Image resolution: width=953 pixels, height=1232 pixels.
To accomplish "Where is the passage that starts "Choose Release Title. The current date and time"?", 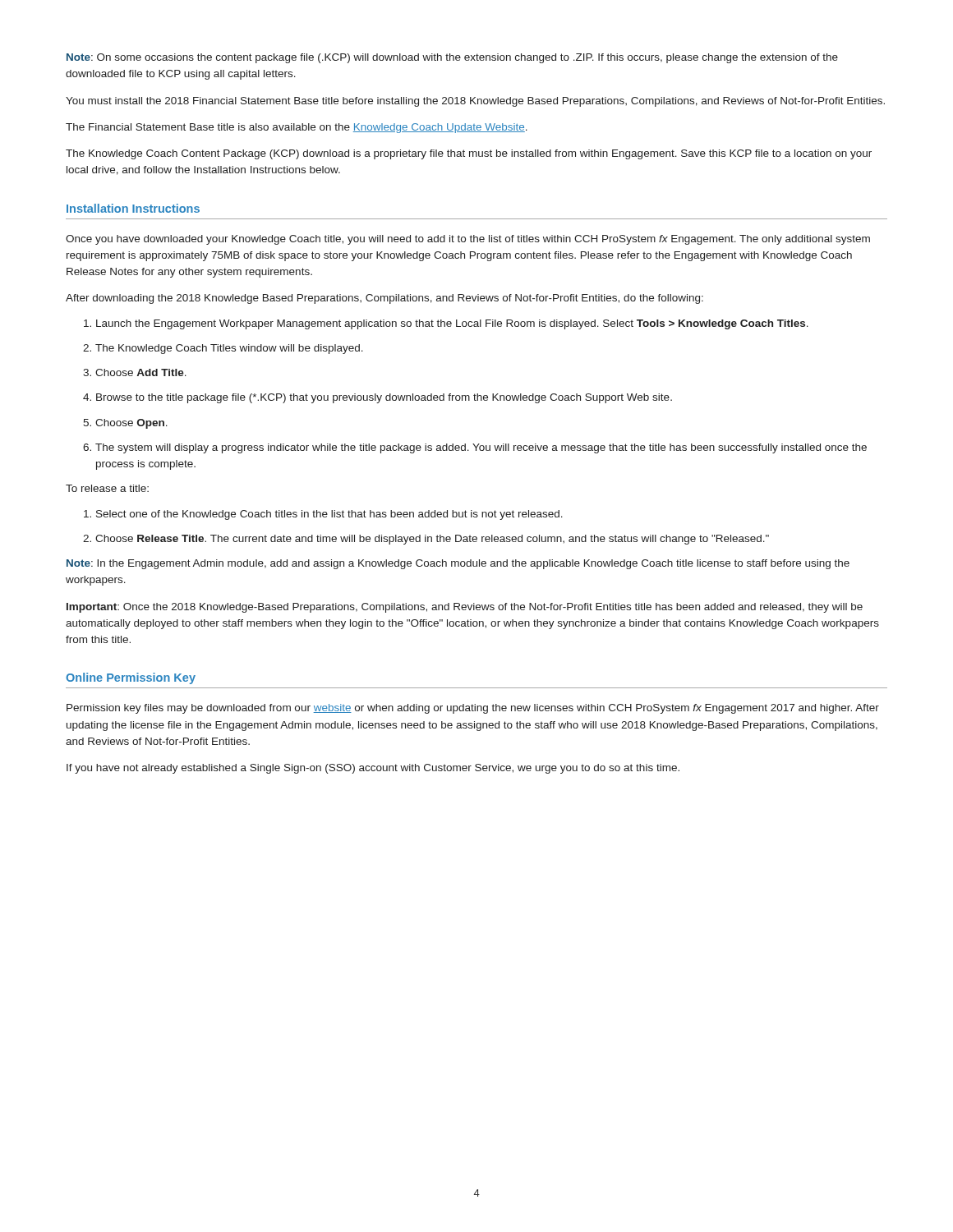I will 432,538.
